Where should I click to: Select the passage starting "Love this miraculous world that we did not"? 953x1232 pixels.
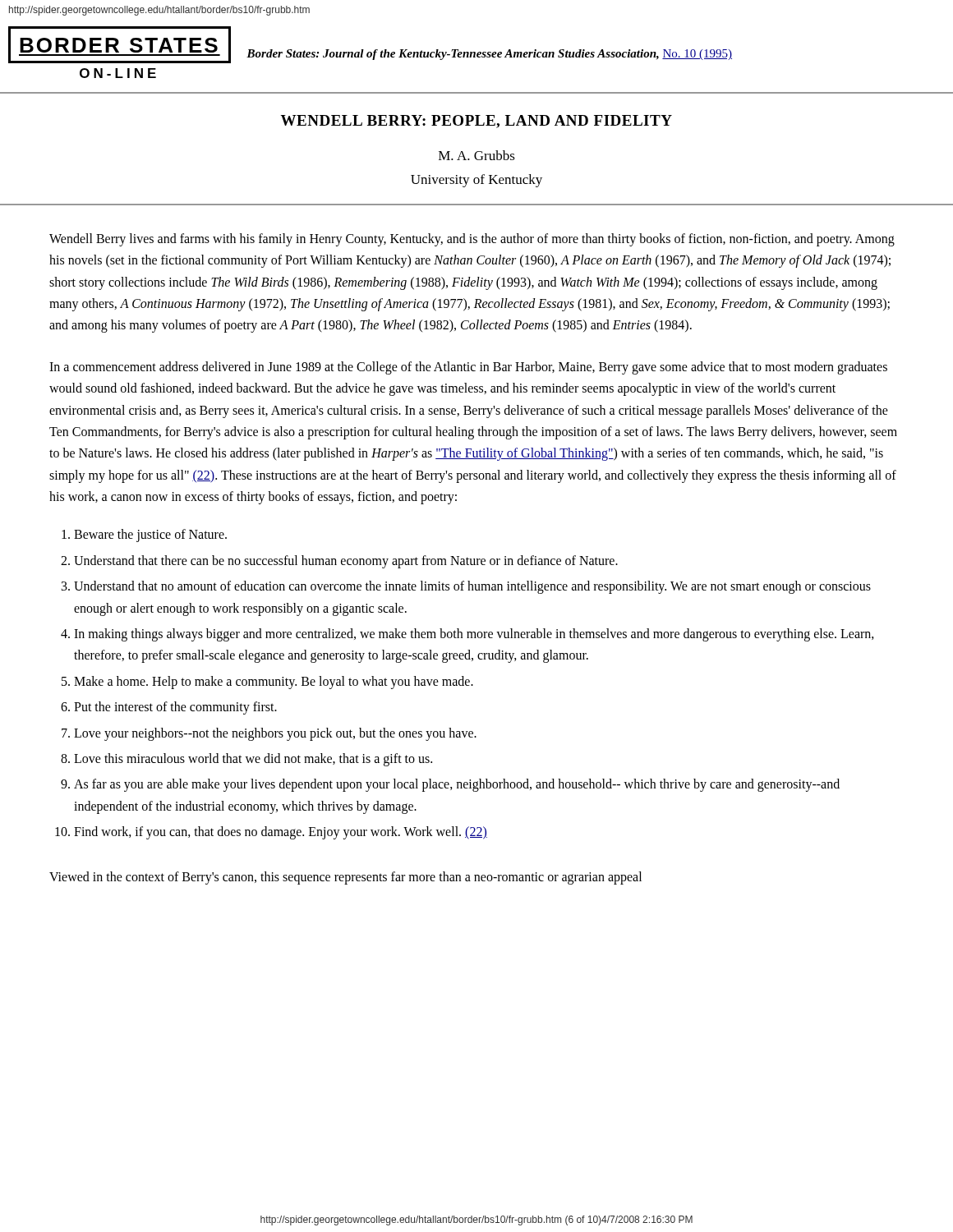pyautogui.click(x=254, y=758)
